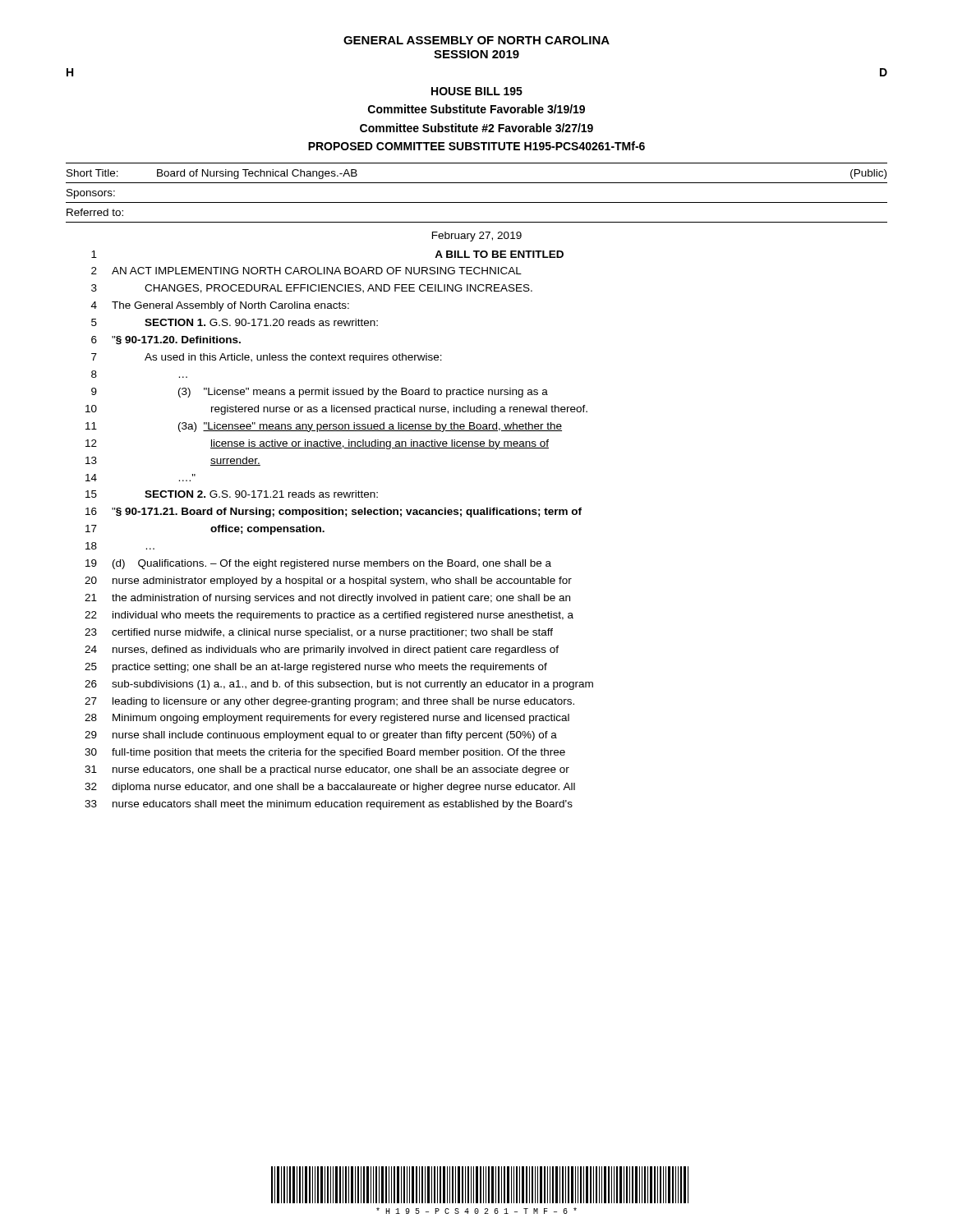Point to the block beginning "10 registered nurse"
This screenshot has height=1232, width=953.
pos(476,409)
